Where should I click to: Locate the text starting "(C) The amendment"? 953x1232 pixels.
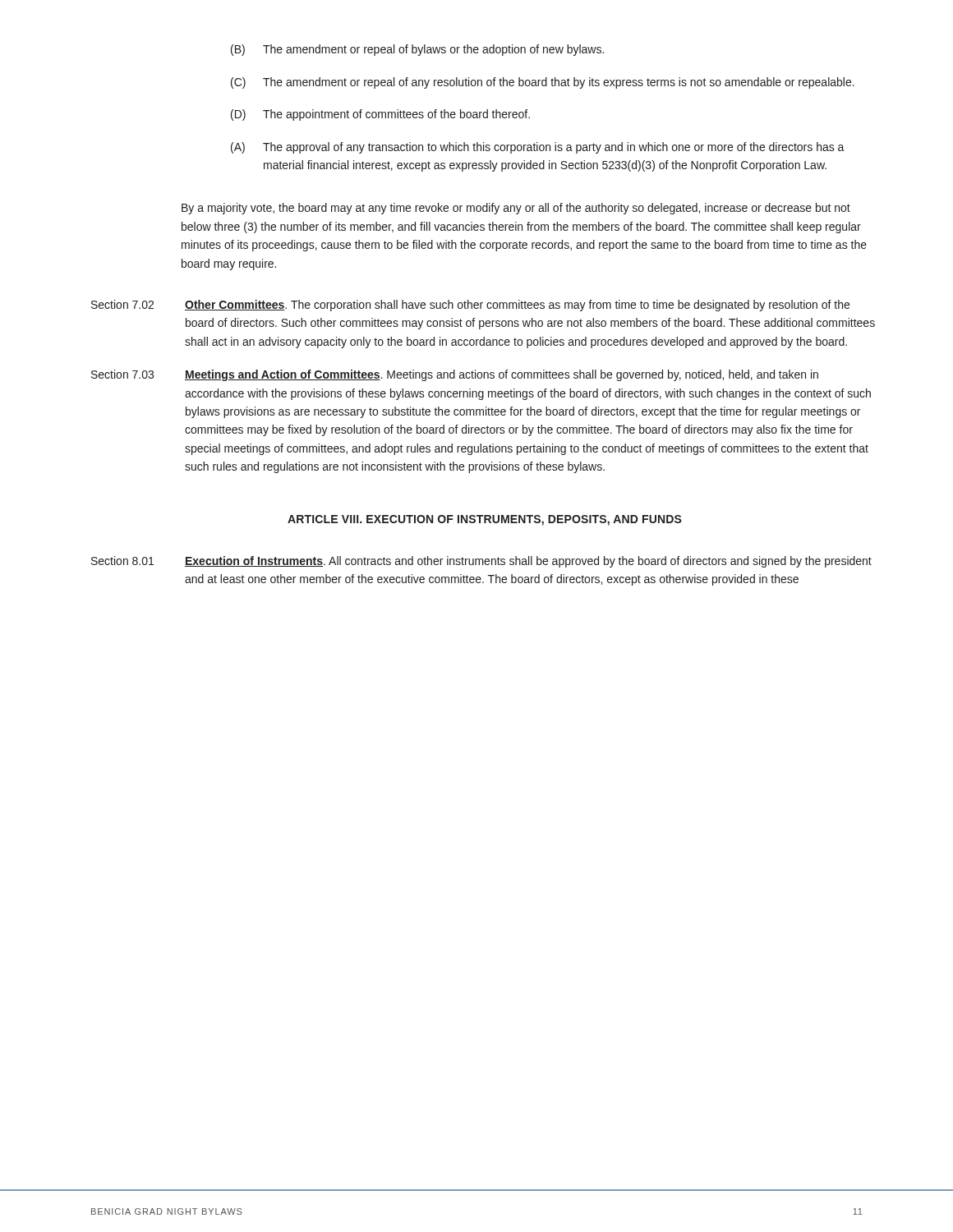pos(555,83)
